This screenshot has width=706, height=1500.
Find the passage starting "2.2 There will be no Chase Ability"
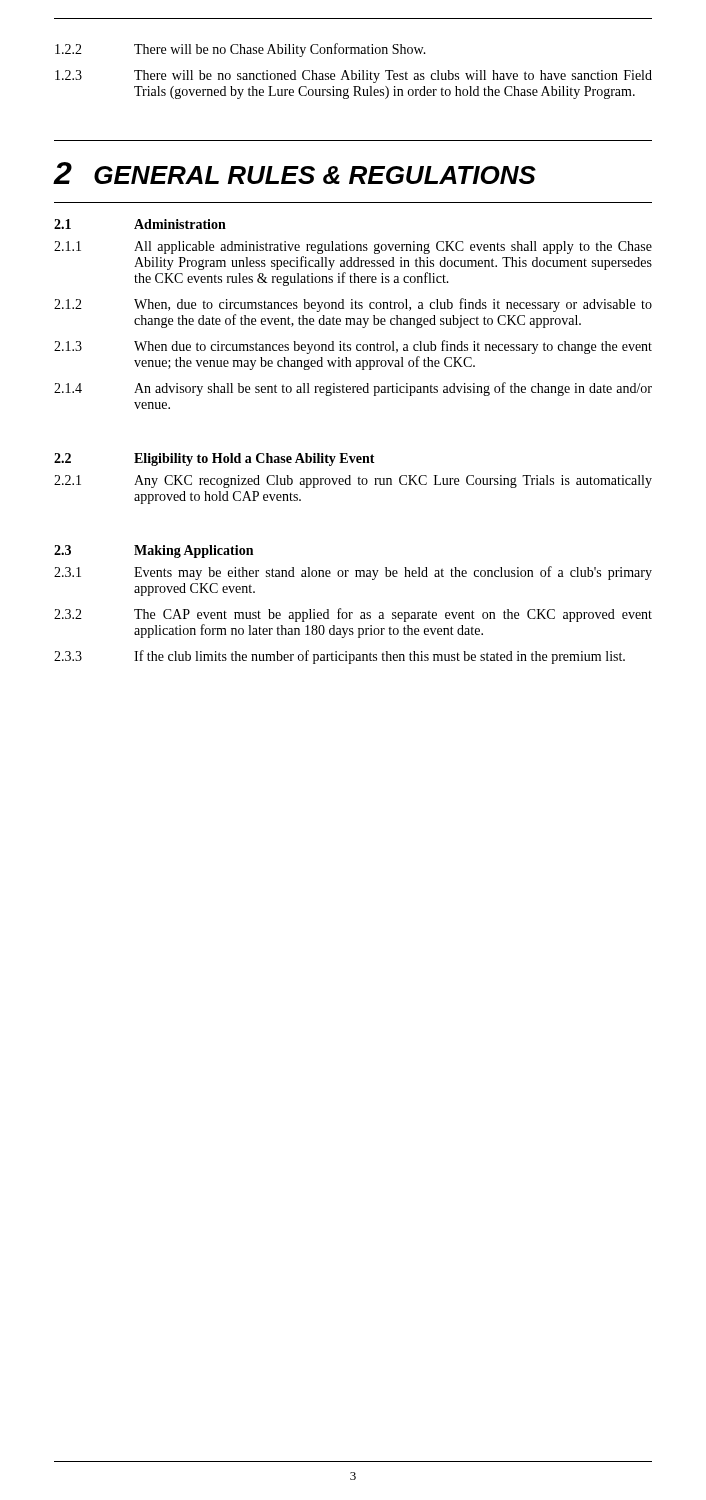click(x=353, y=50)
